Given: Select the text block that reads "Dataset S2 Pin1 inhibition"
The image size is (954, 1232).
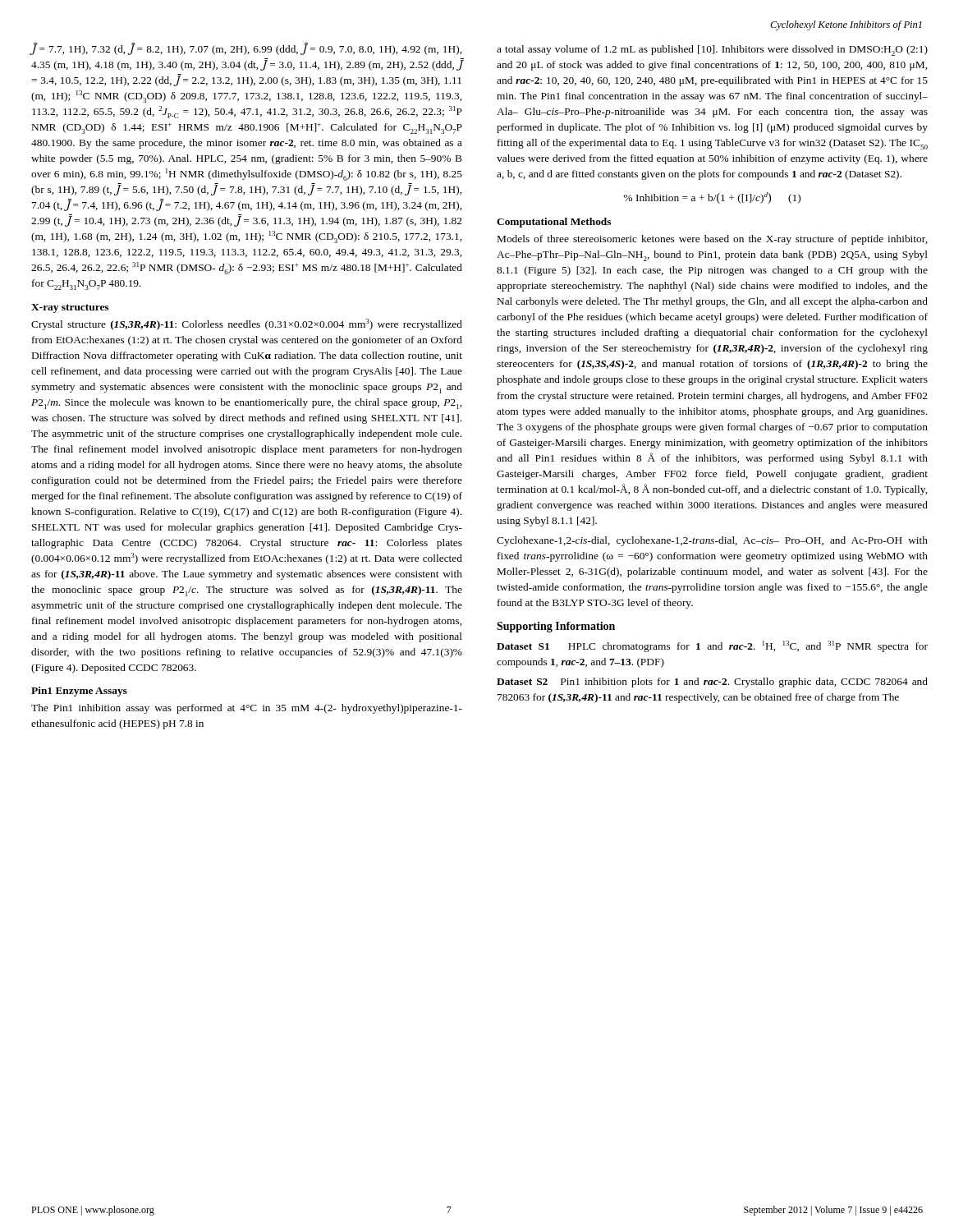Looking at the screenshot, I should (x=712, y=689).
